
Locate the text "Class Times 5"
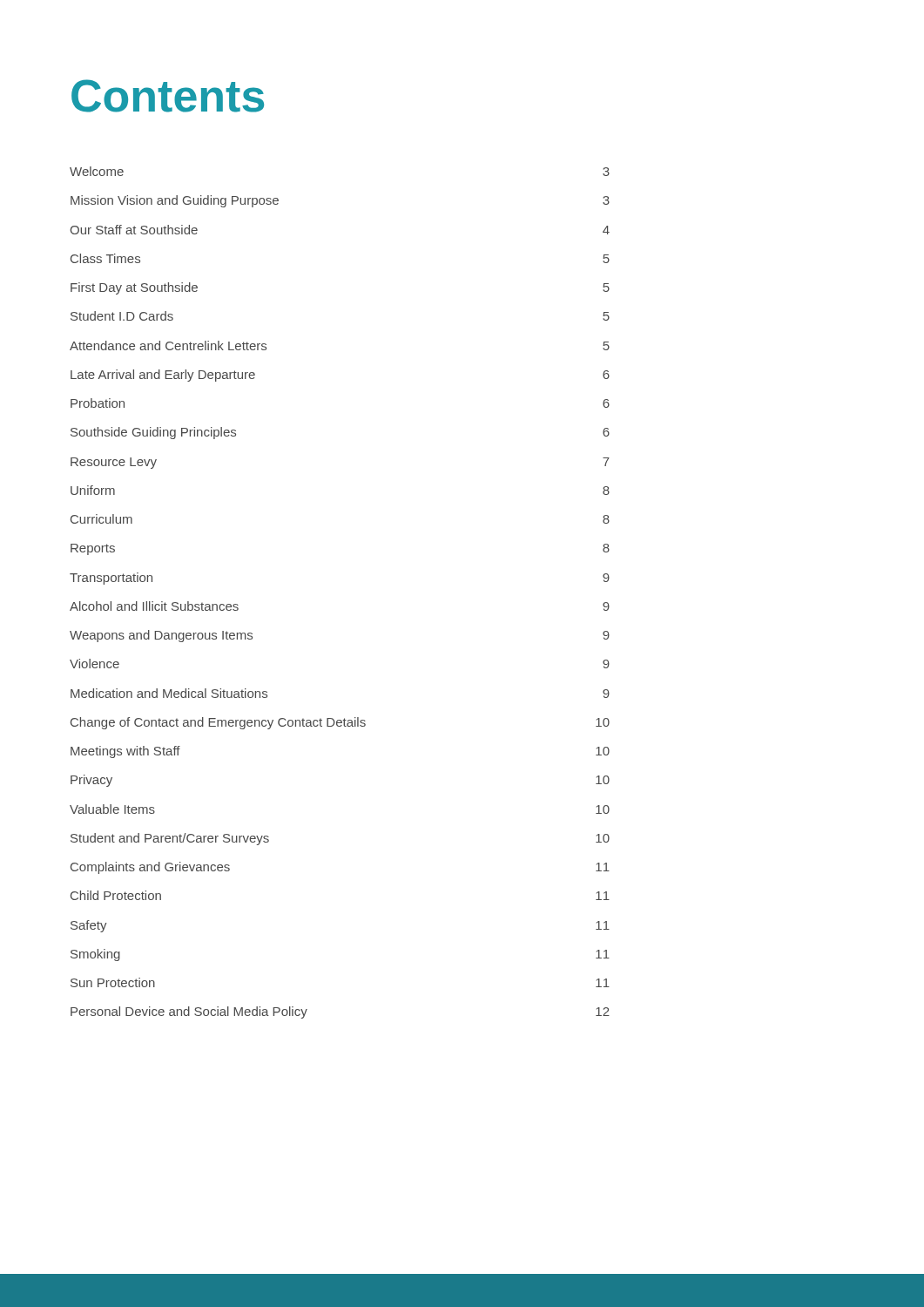coord(110,258)
